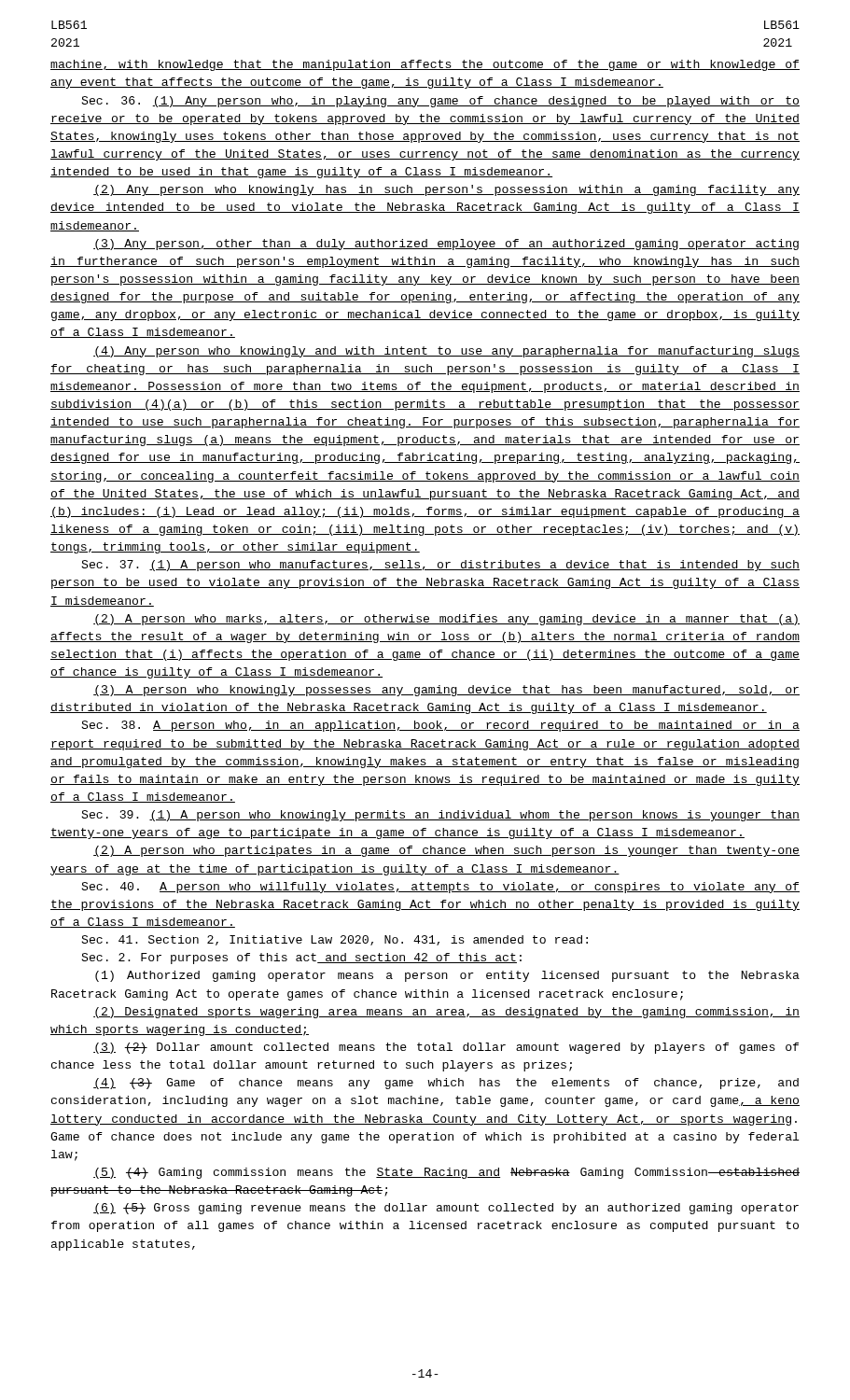This screenshot has height=1400, width=850.
Task: Select the text block containing "(1) Authorized gaming operator means a person or"
Action: point(425,985)
